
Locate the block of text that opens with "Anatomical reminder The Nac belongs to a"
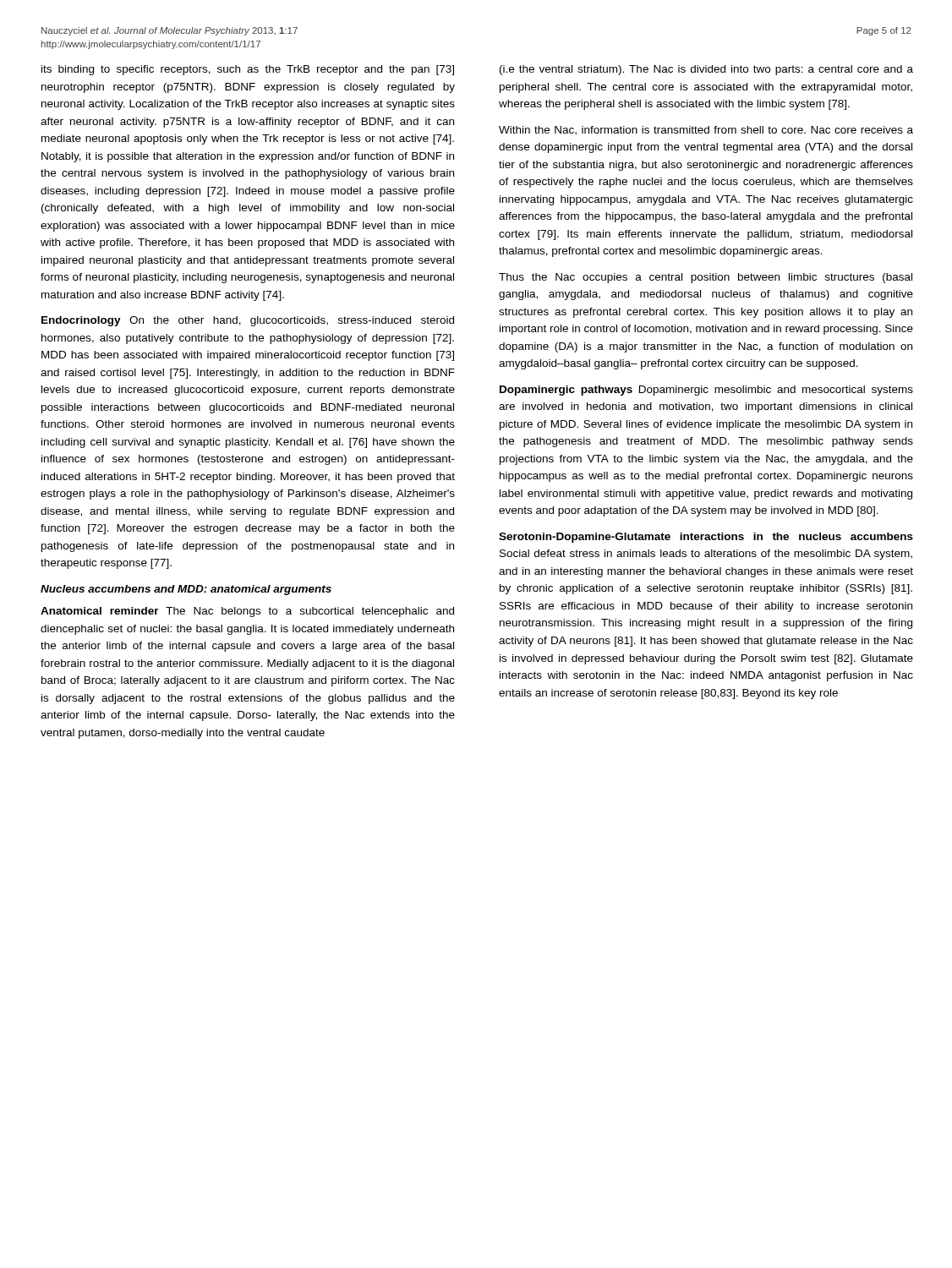[x=248, y=672]
